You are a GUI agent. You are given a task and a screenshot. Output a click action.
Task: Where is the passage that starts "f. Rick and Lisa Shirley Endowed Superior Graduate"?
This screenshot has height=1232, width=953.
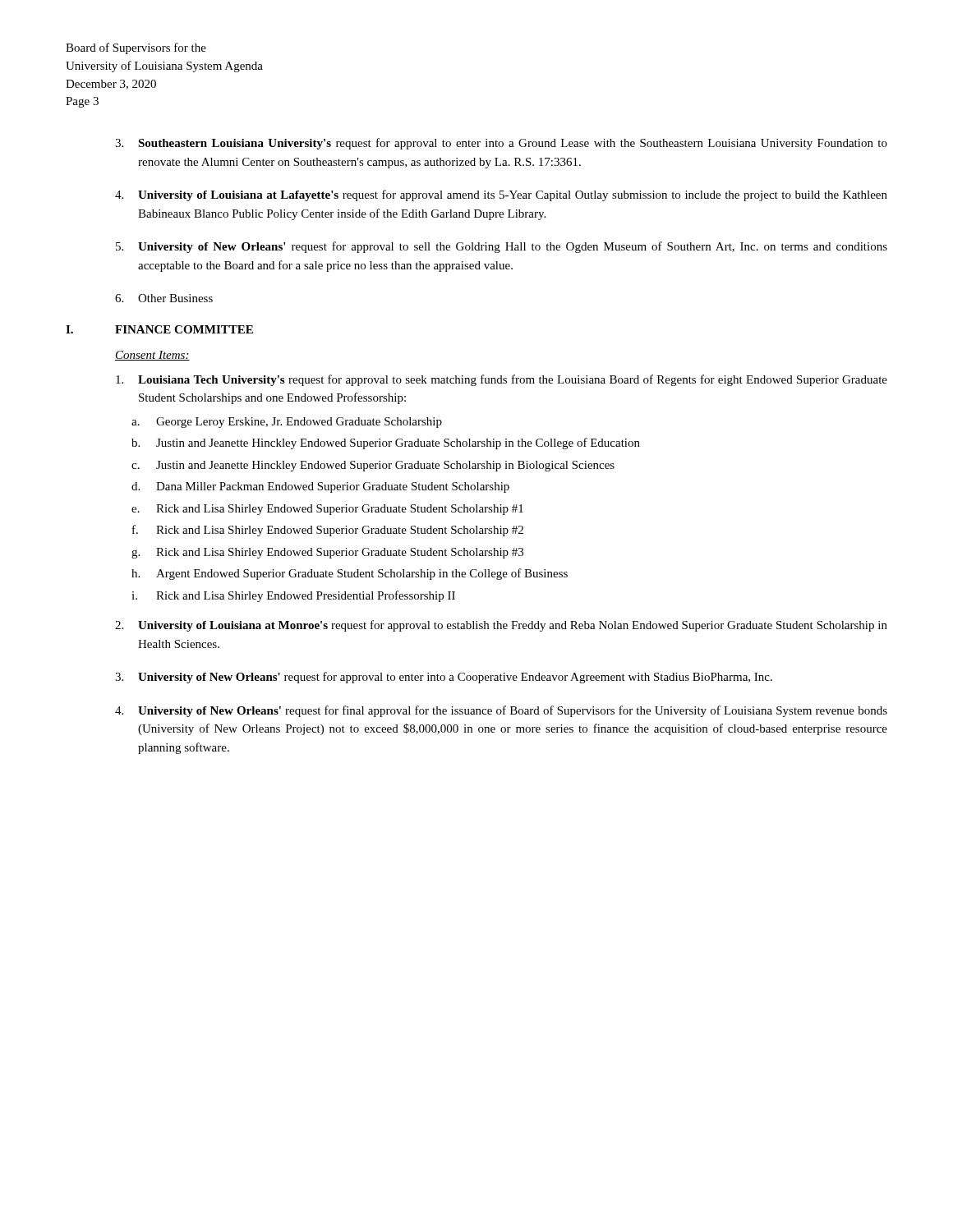pyautogui.click(x=509, y=530)
